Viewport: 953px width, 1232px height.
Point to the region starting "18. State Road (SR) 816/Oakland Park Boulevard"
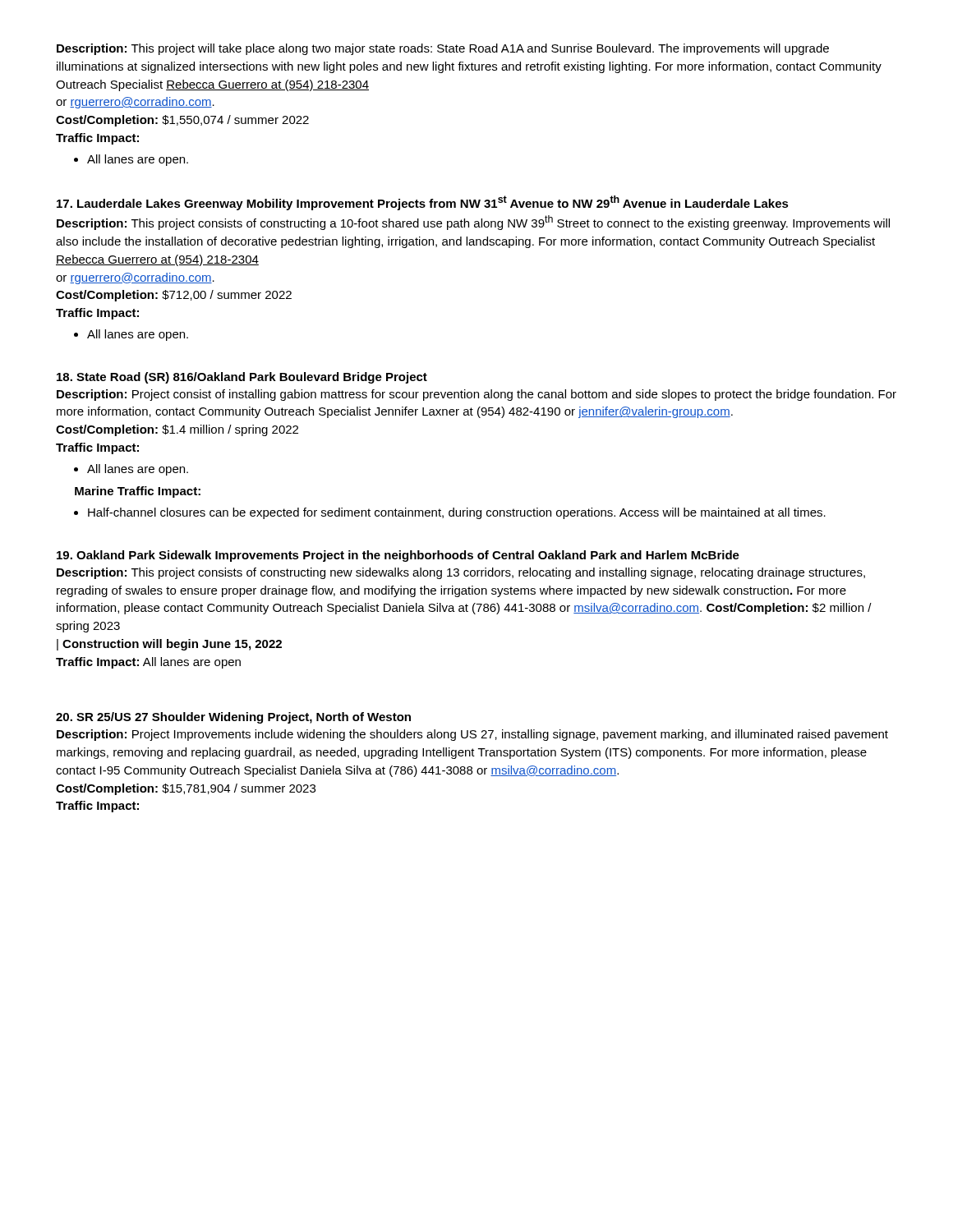[x=241, y=376]
